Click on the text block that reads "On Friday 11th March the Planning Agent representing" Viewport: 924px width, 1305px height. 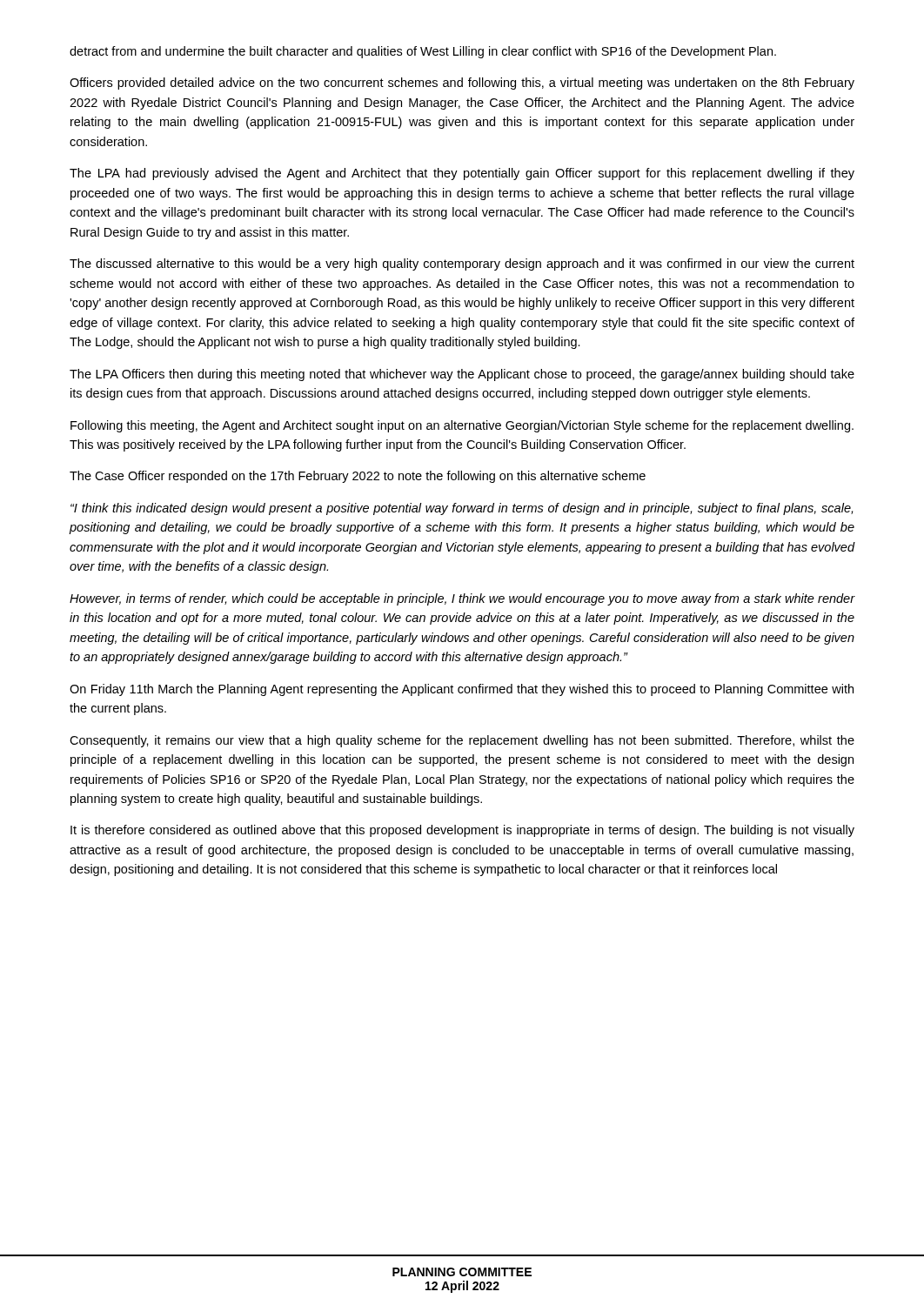click(x=462, y=699)
